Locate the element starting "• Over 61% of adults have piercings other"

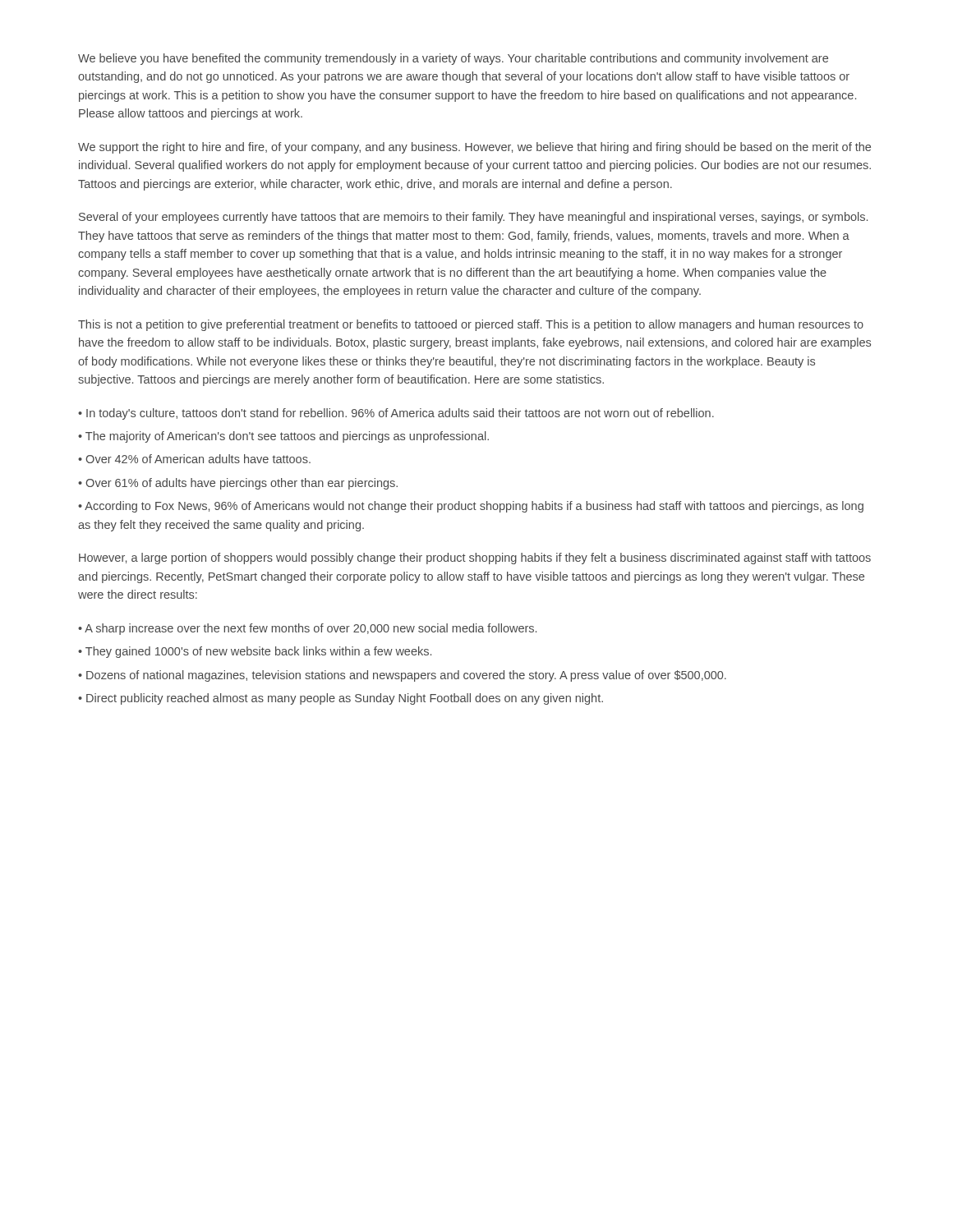(x=238, y=483)
